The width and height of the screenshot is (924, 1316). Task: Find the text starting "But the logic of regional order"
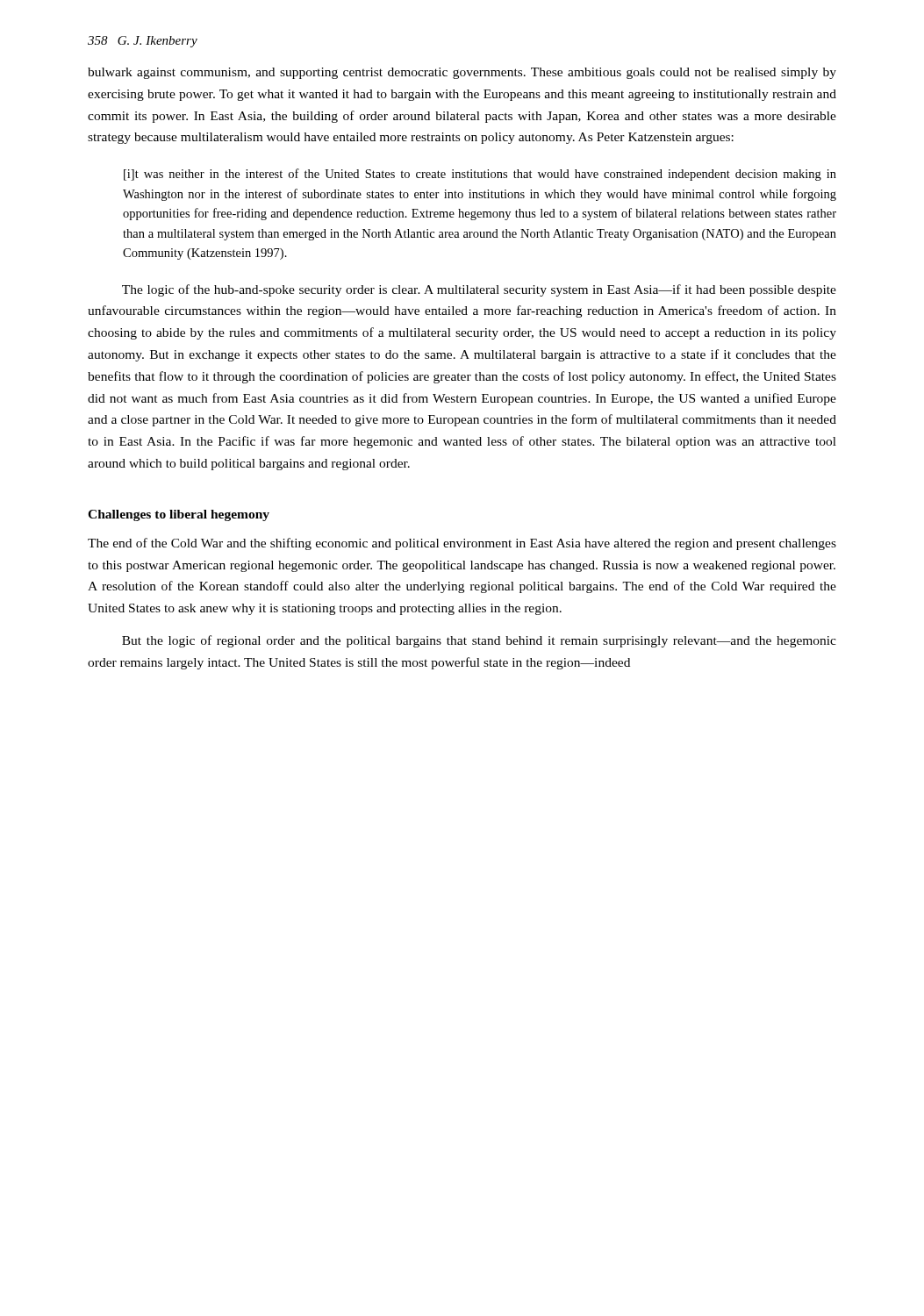tap(462, 652)
